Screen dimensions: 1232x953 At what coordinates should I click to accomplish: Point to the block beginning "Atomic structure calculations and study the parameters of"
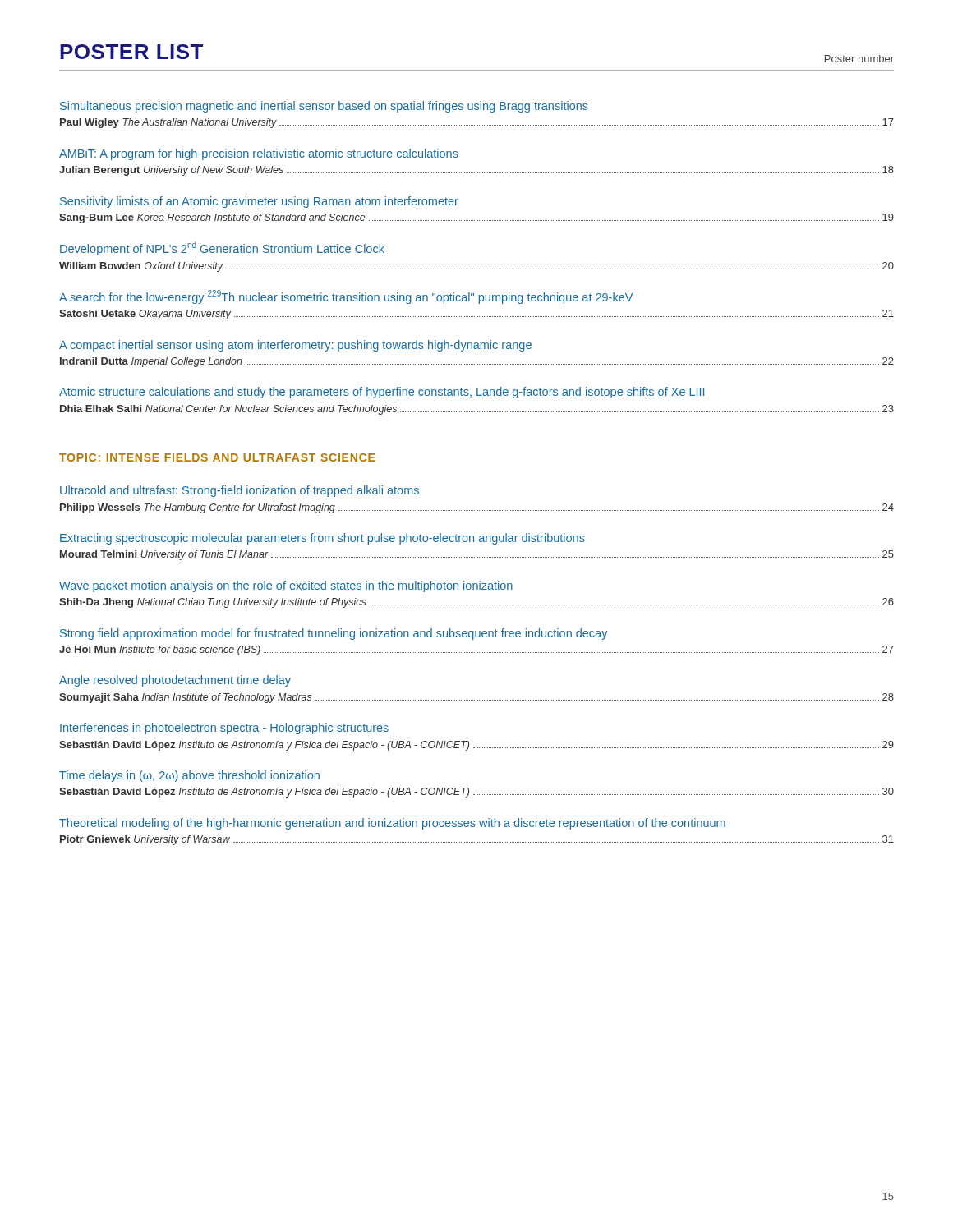(476, 400)
